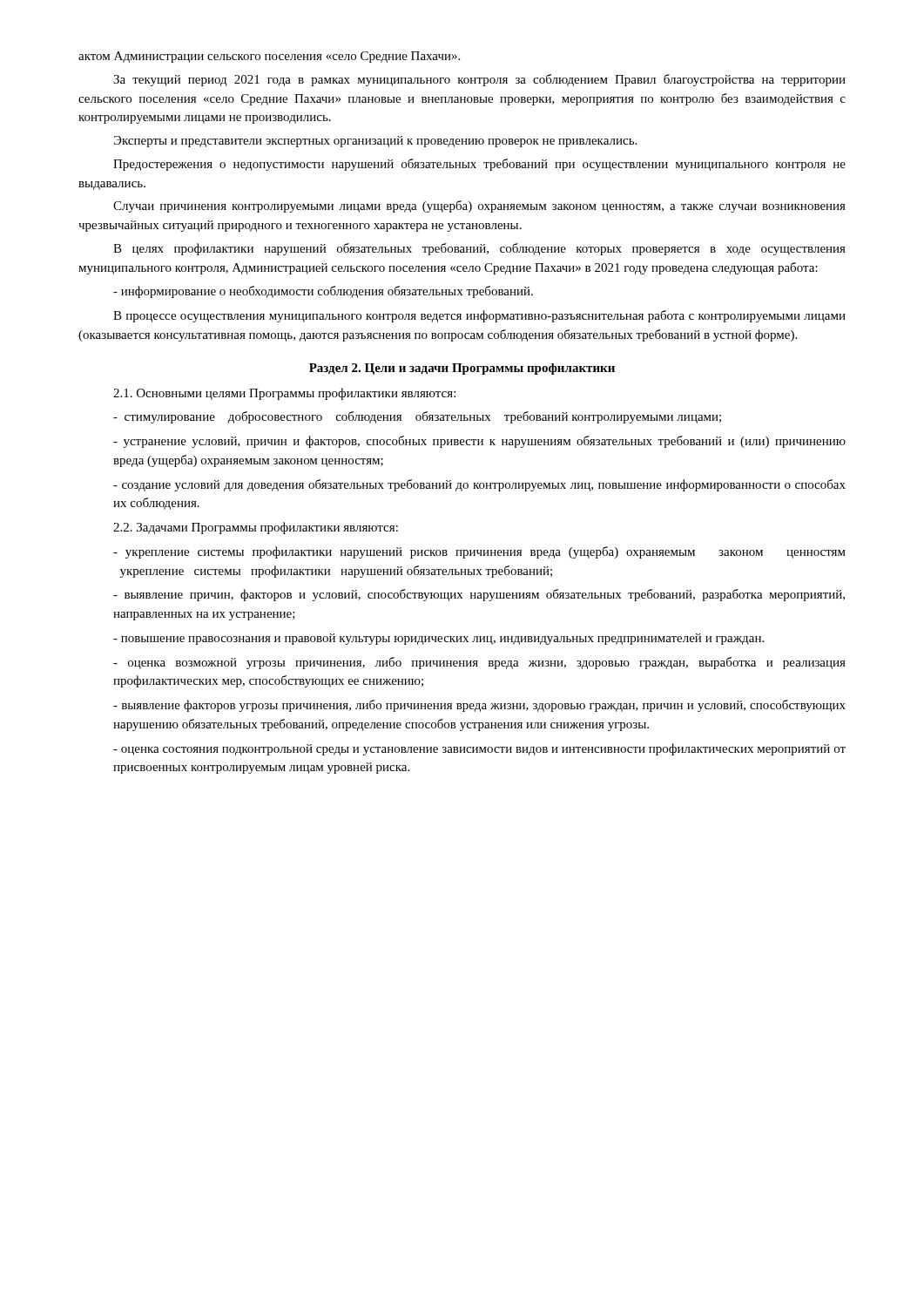Screen dimensions: 1307x924
Task: Navigate to the region starting "1. Основными целями Программы"
Action: point(462,393)
